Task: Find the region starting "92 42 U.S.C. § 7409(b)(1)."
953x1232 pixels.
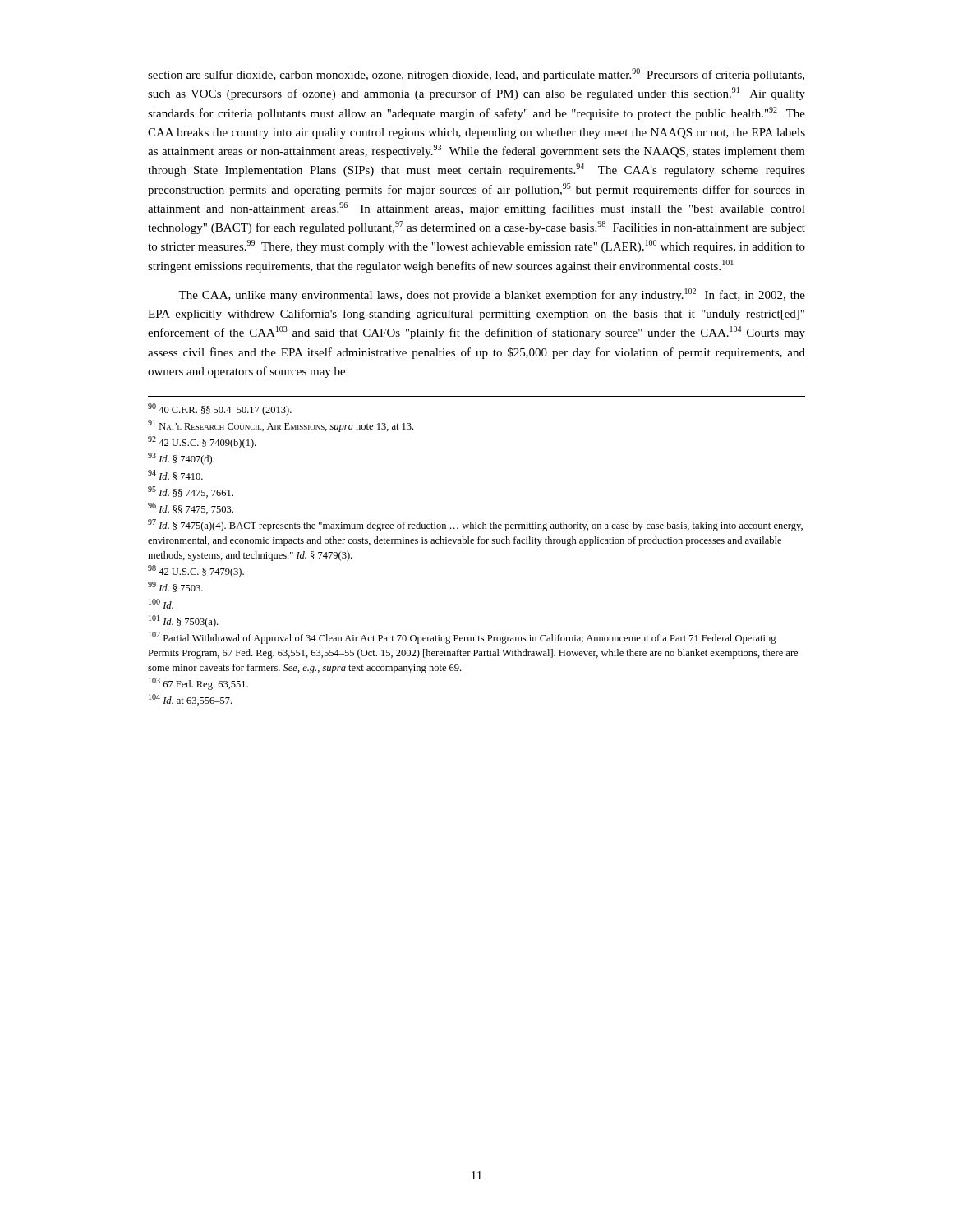Action: tap(202, 442)
